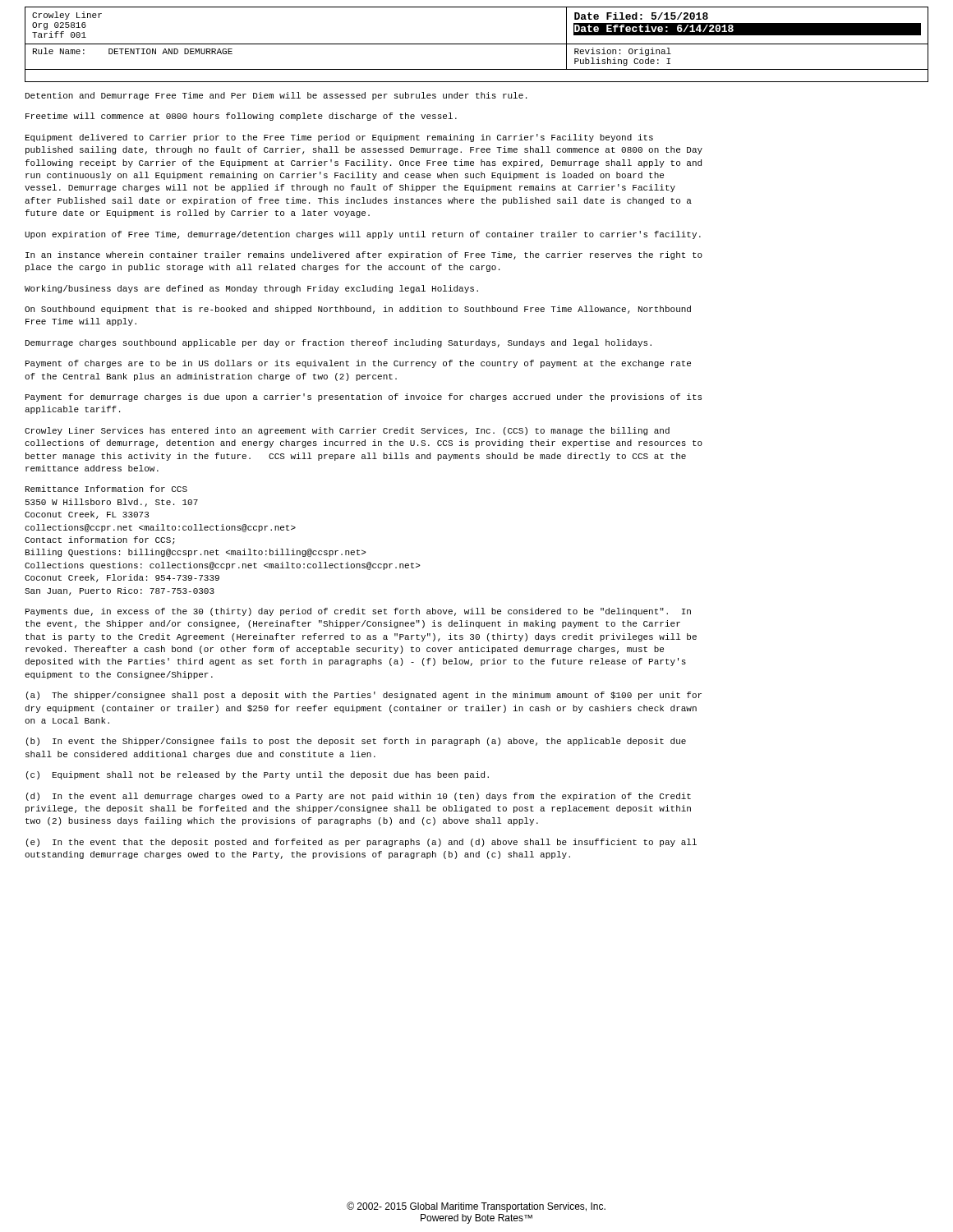Point to the region starting "Payments due, in excess of the"
Image resolution: width=953 pixels, height=1232 pixels.
pos(361,643)
